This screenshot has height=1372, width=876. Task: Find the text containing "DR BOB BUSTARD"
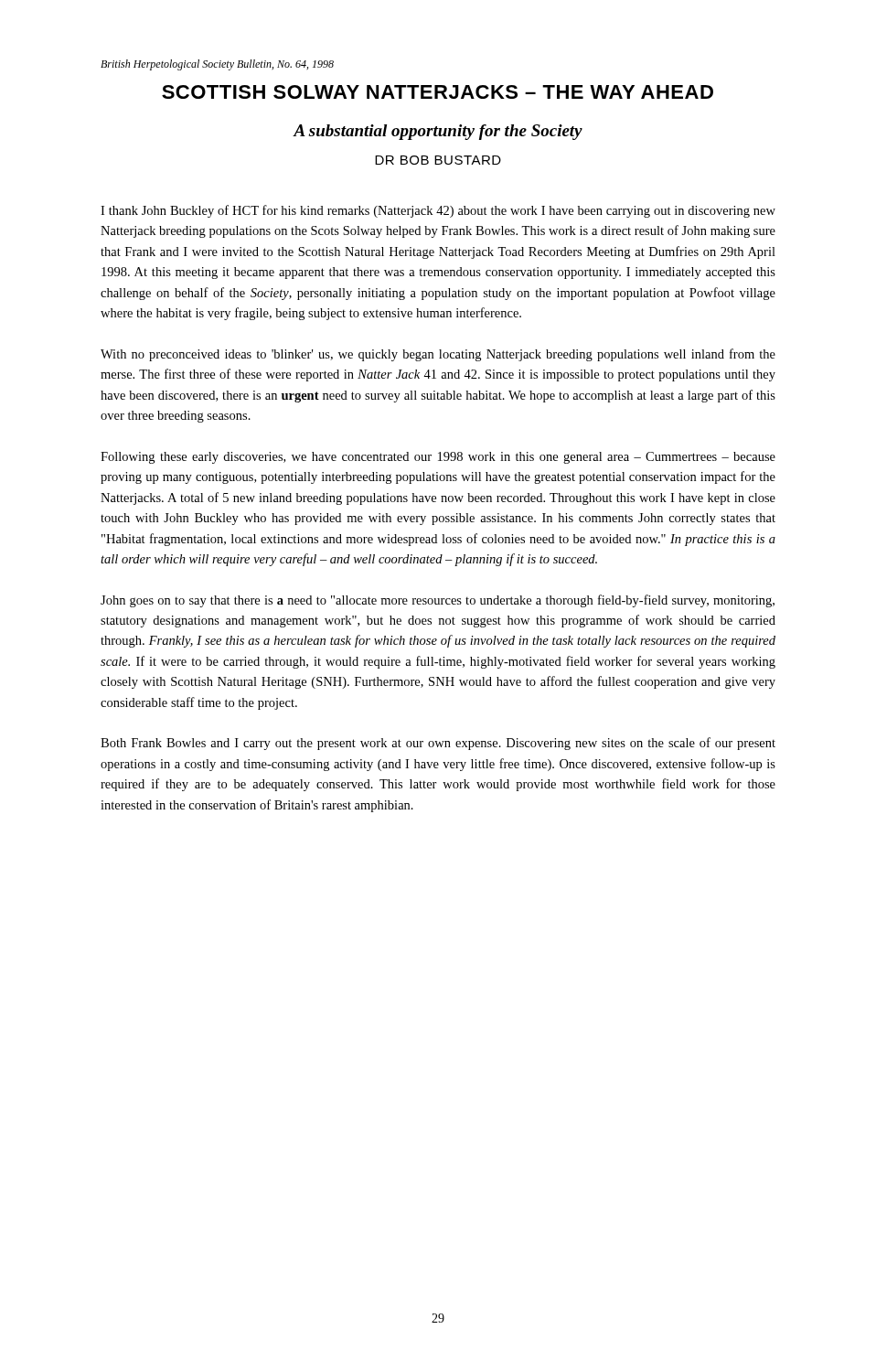point(438,160)
